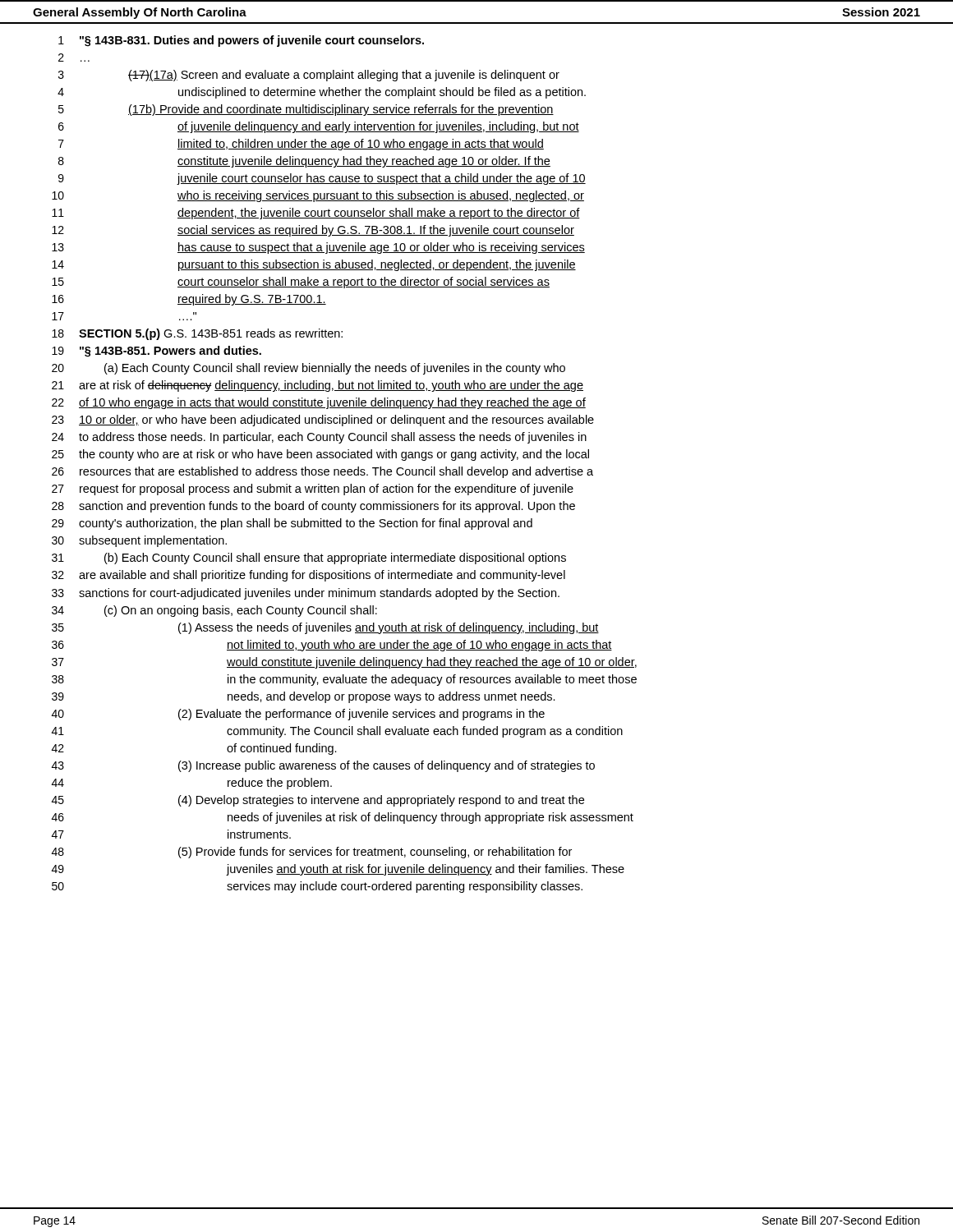Locate the text block that reads "18 SECTION 5.(p) G.S."
Image resolution: width=953 pixels, height=1232 pixels.
coord(197,334)
